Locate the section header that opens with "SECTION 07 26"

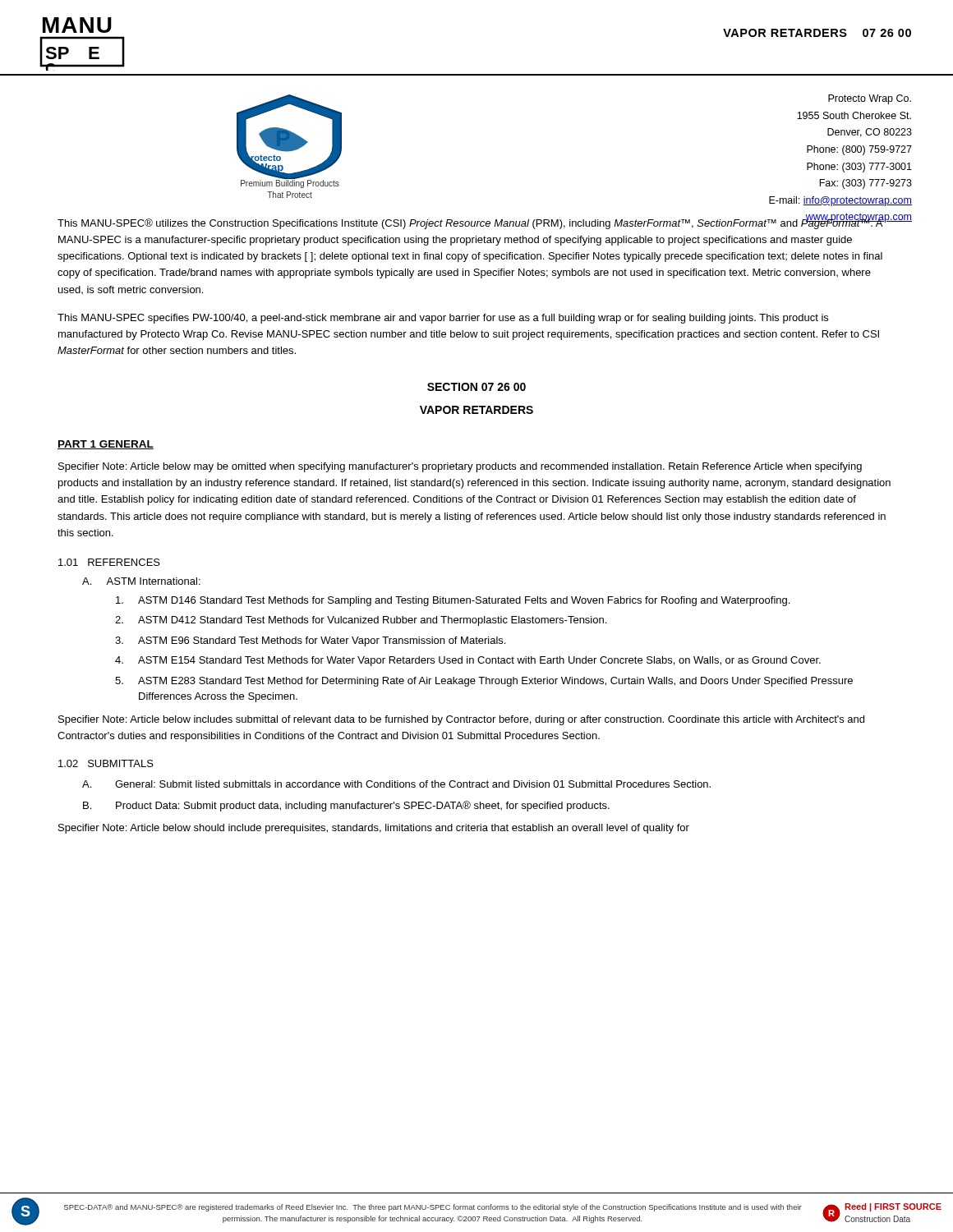476,387
